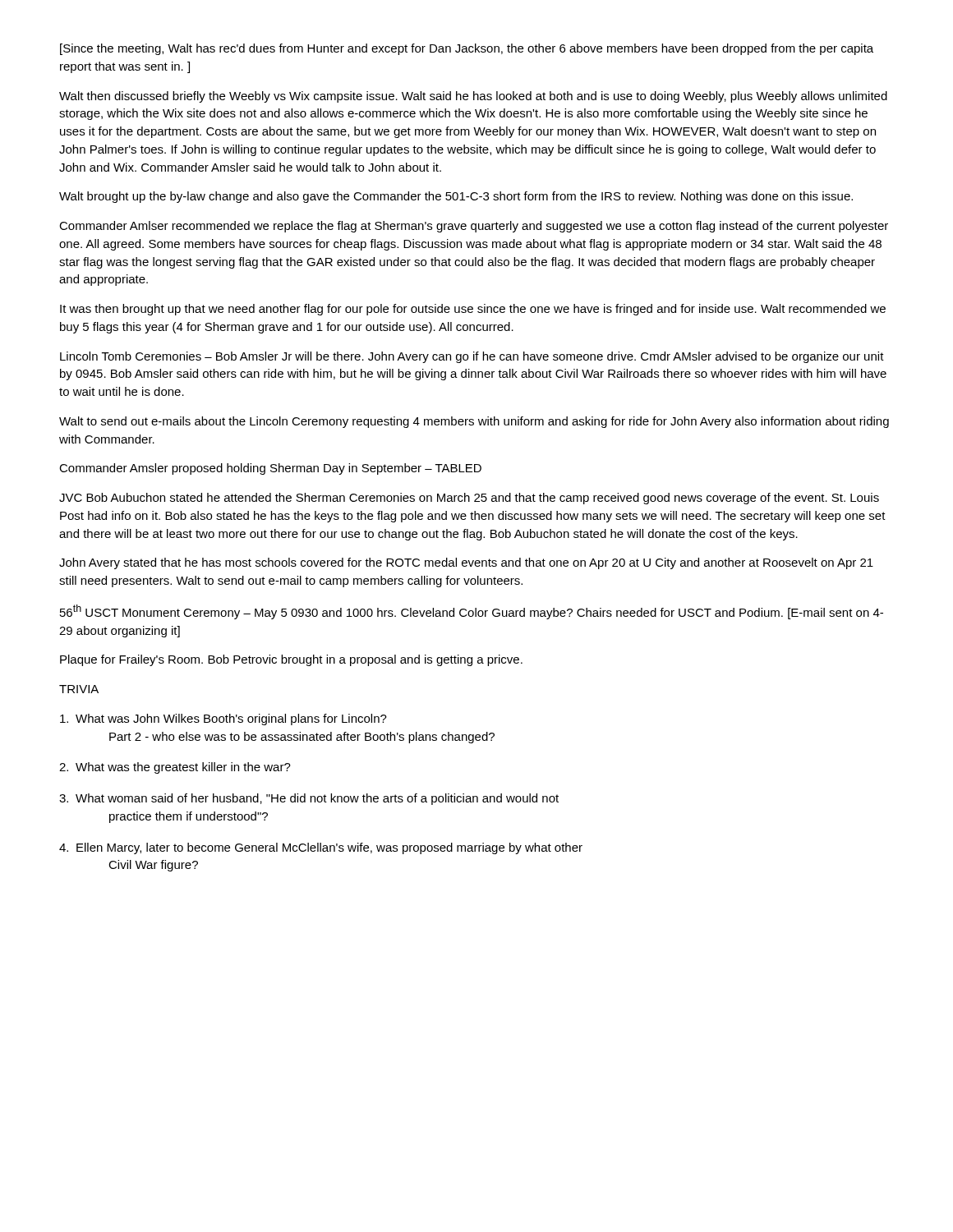Viewport: 953px width, 1232px height.
Task: Locate the element starting "56th USCT Monument"
Action: pyautogui.click(x=471, y=620)
